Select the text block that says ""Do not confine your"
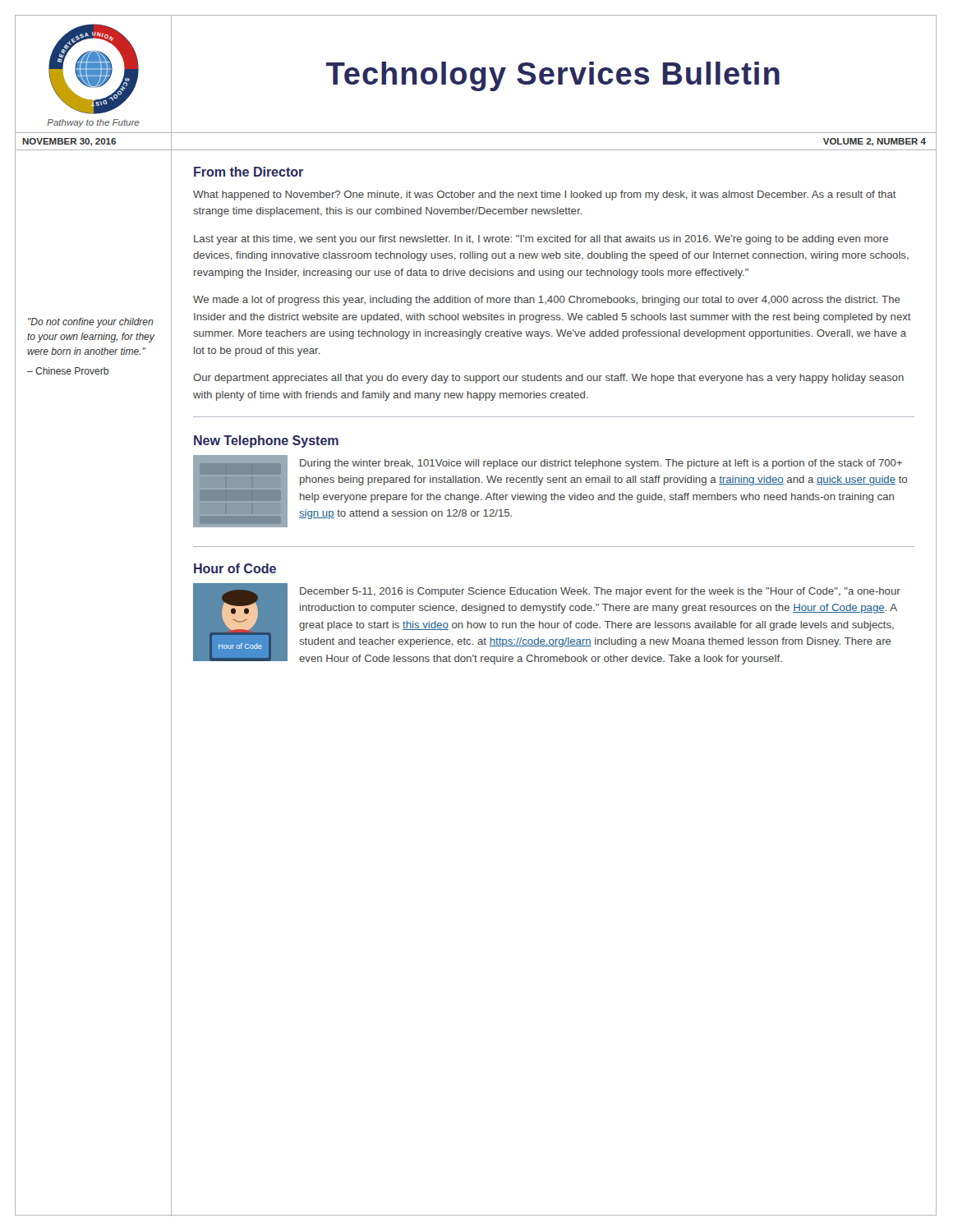953x1232 pixels. coord(91,337)
